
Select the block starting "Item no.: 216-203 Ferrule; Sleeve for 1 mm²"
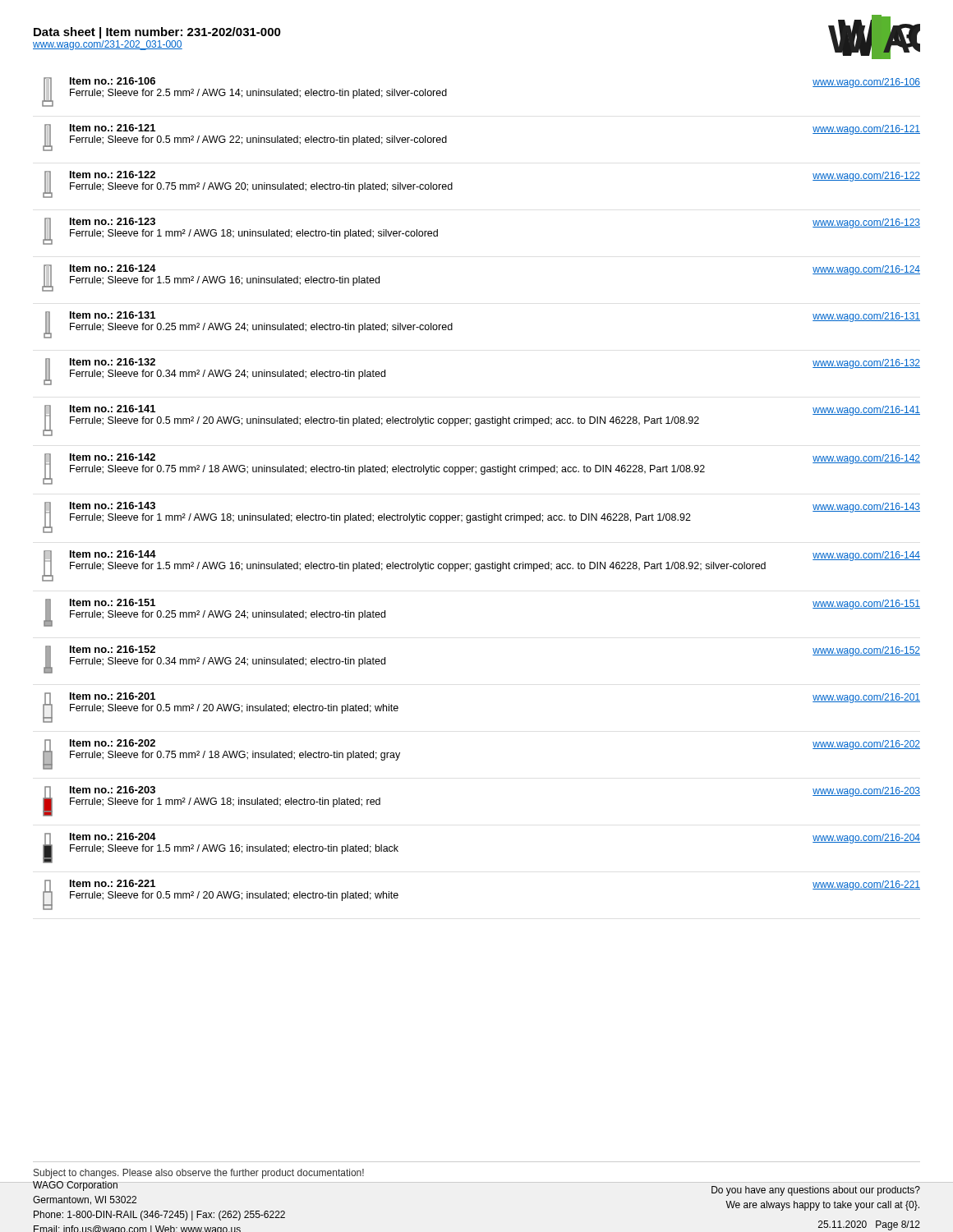point(136,802)
